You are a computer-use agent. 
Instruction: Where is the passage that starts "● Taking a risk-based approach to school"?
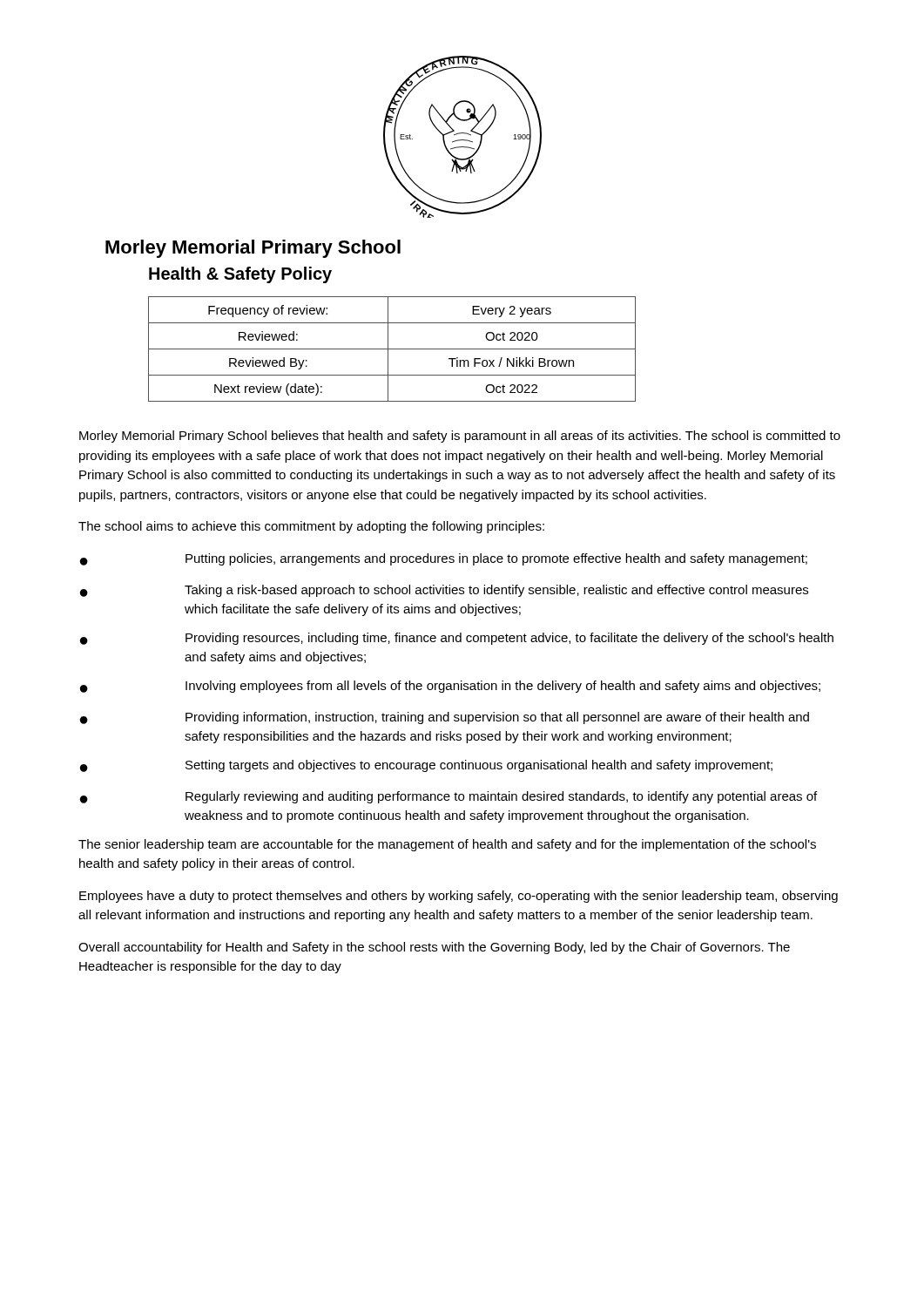(462, 600)
